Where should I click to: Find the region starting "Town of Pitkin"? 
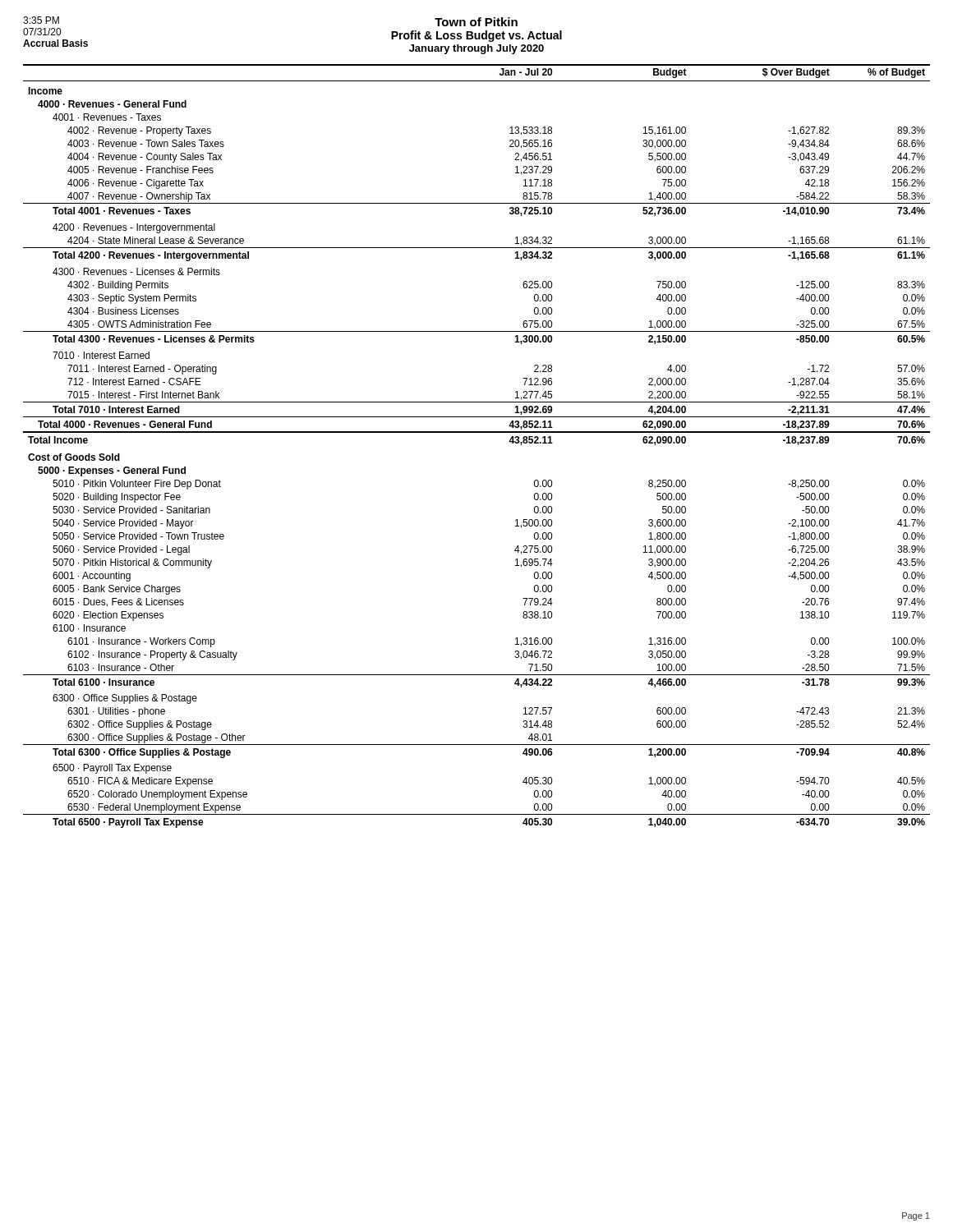(x=476, y=22)
